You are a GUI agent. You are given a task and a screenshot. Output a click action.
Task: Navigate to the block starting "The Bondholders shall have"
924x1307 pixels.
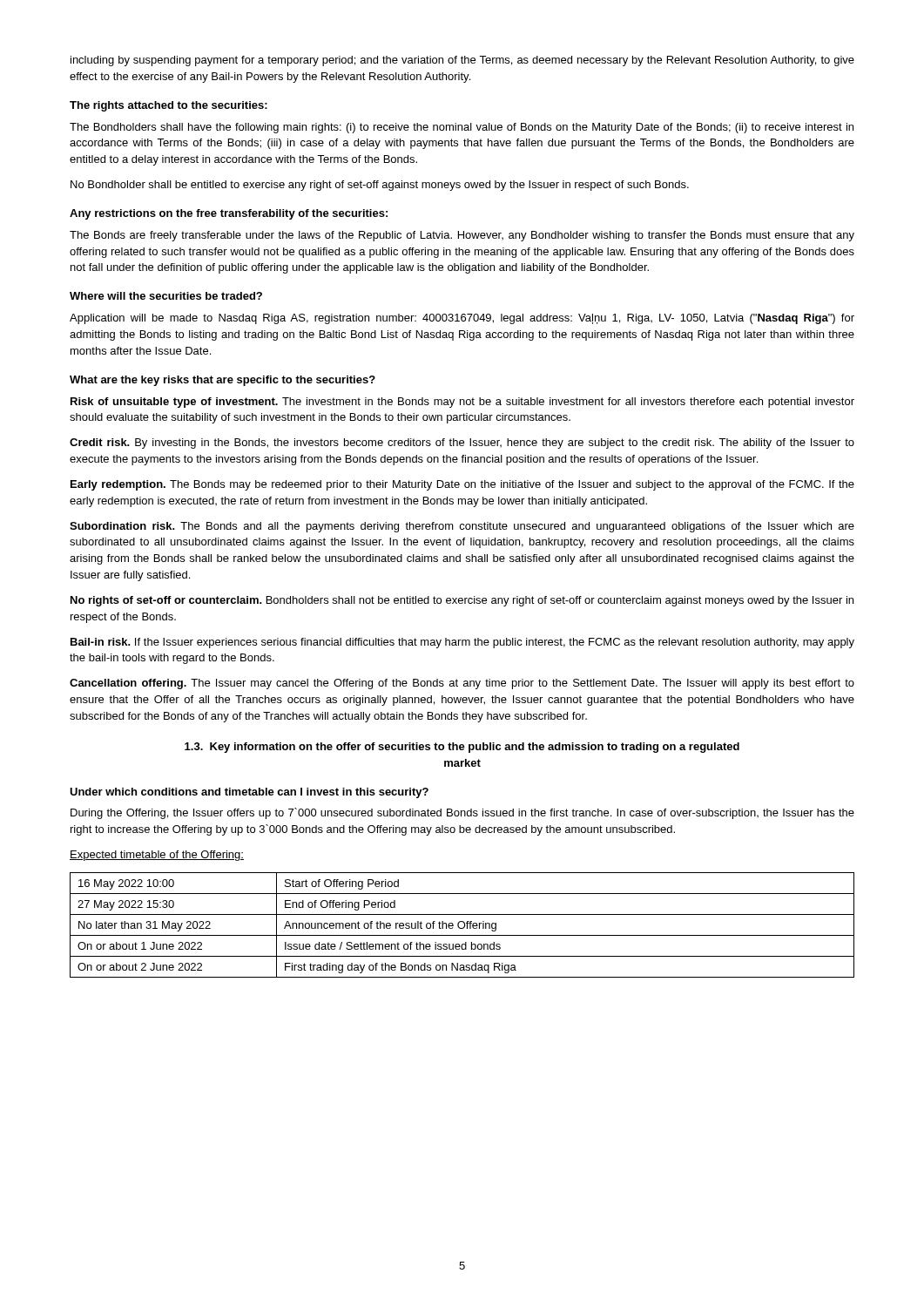click(462, 144)
